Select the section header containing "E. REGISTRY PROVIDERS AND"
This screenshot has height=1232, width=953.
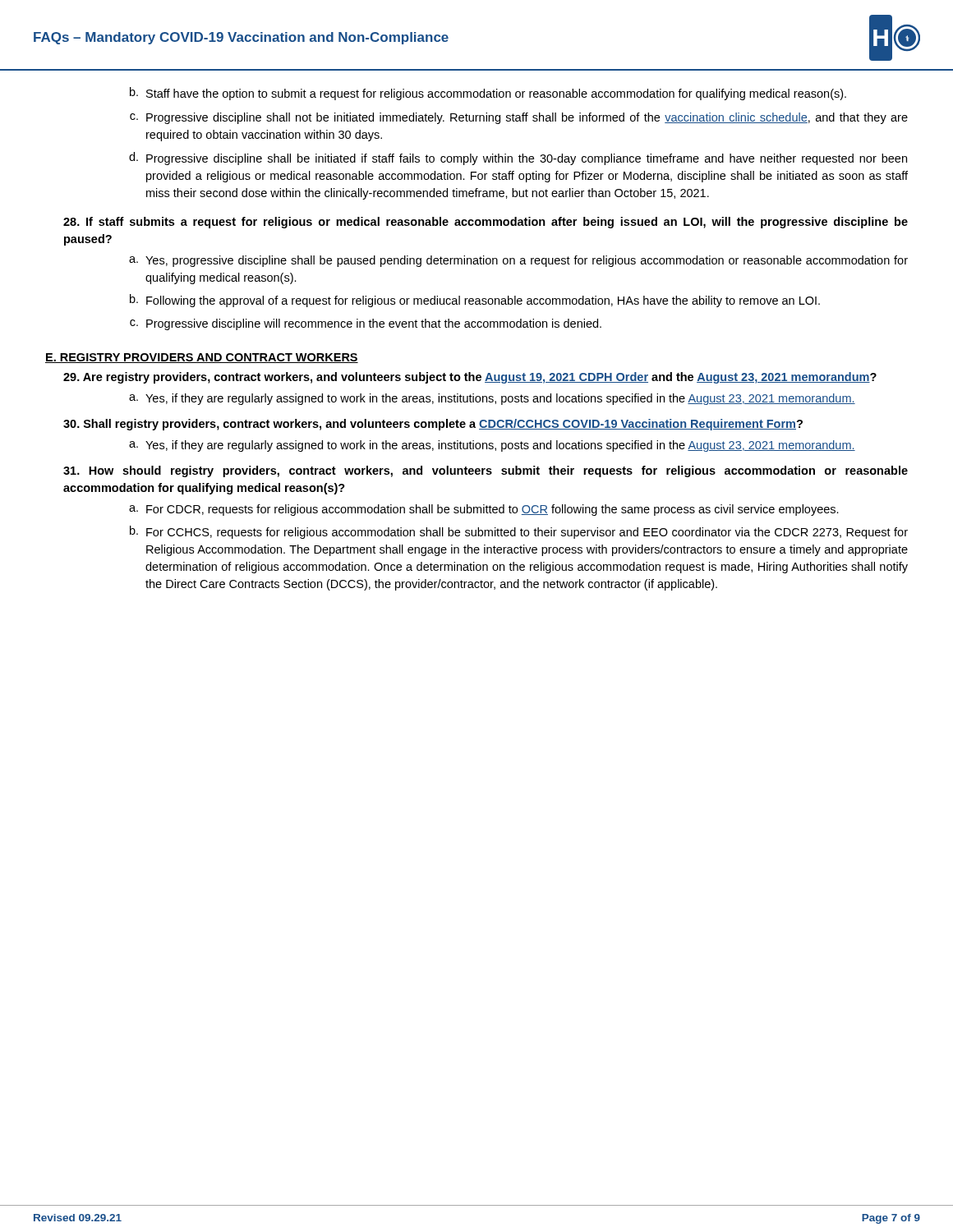tap(202, 357)
